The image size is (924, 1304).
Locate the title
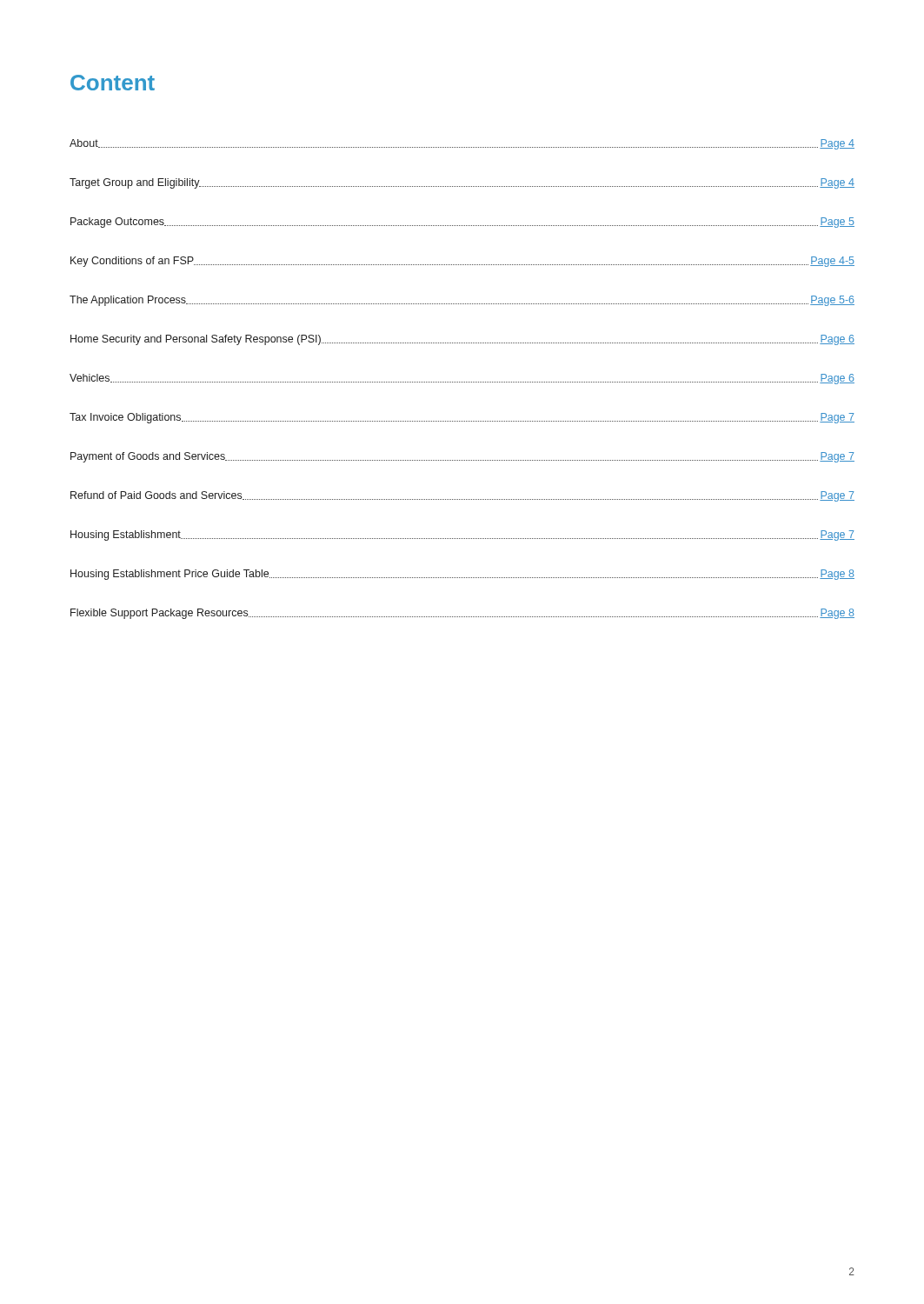tap(112, 83)
